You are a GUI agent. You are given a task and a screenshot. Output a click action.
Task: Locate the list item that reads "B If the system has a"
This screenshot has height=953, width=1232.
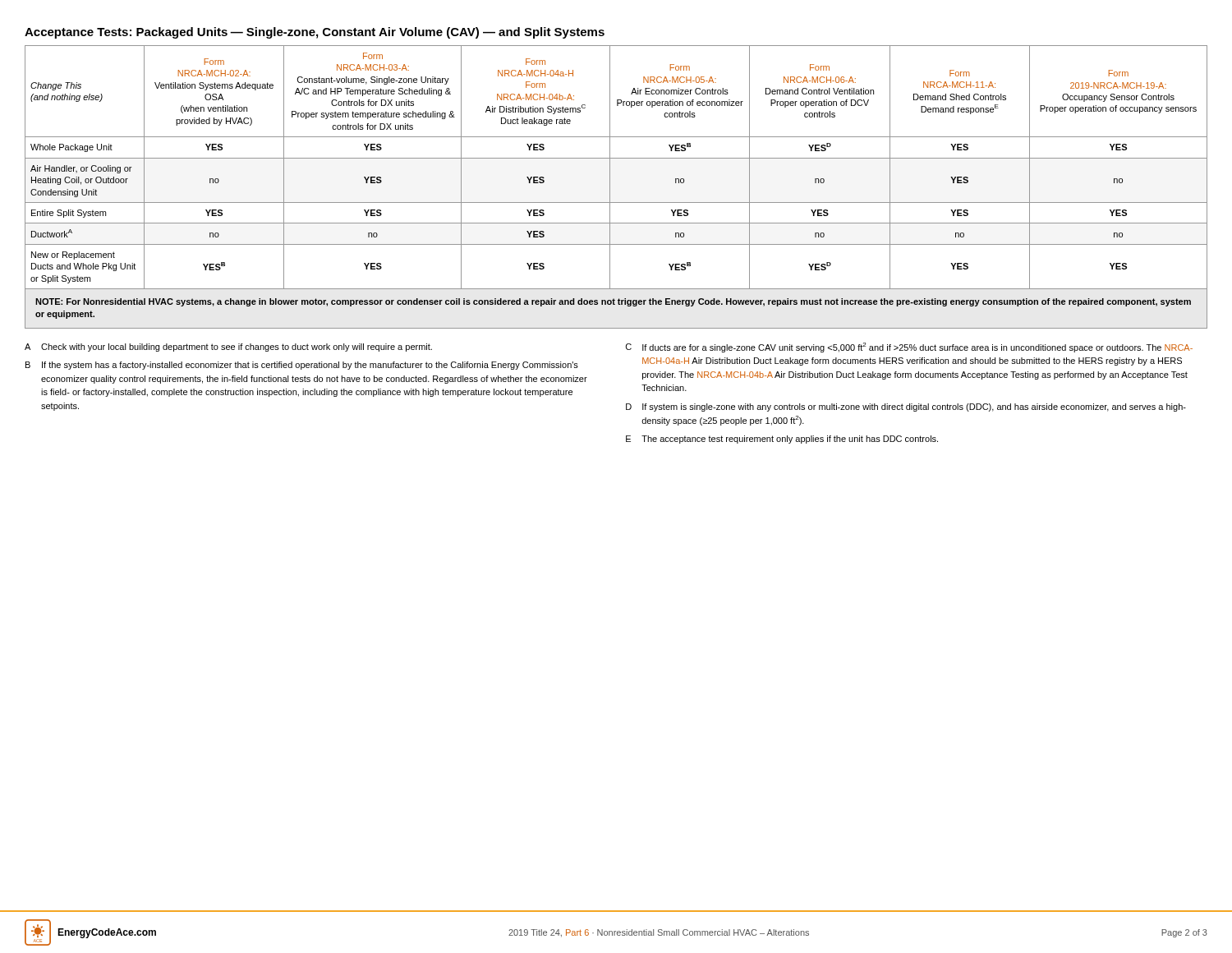click(308, 386)
